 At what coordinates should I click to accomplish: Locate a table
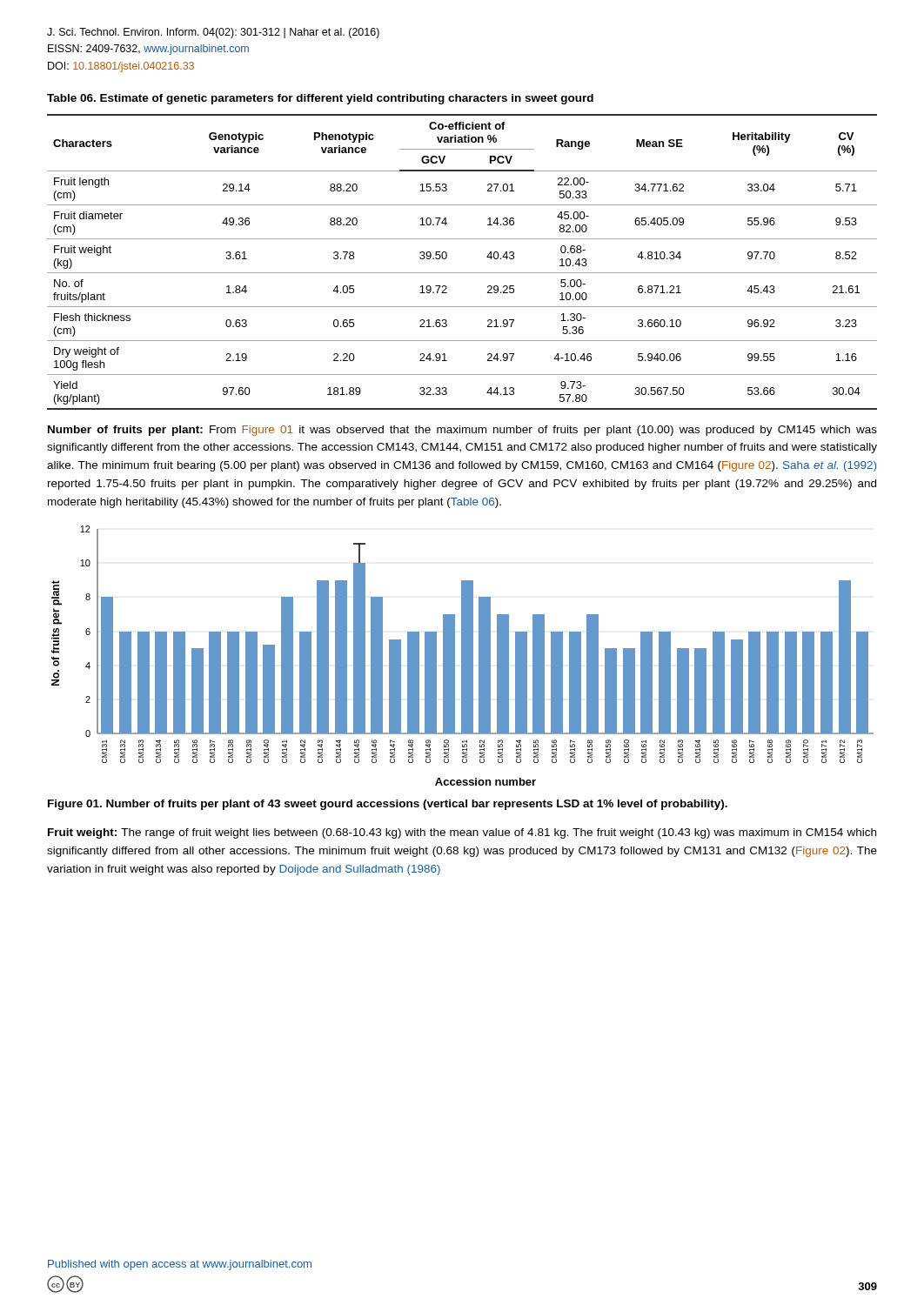pyautogui.click(x=462, y=262)
